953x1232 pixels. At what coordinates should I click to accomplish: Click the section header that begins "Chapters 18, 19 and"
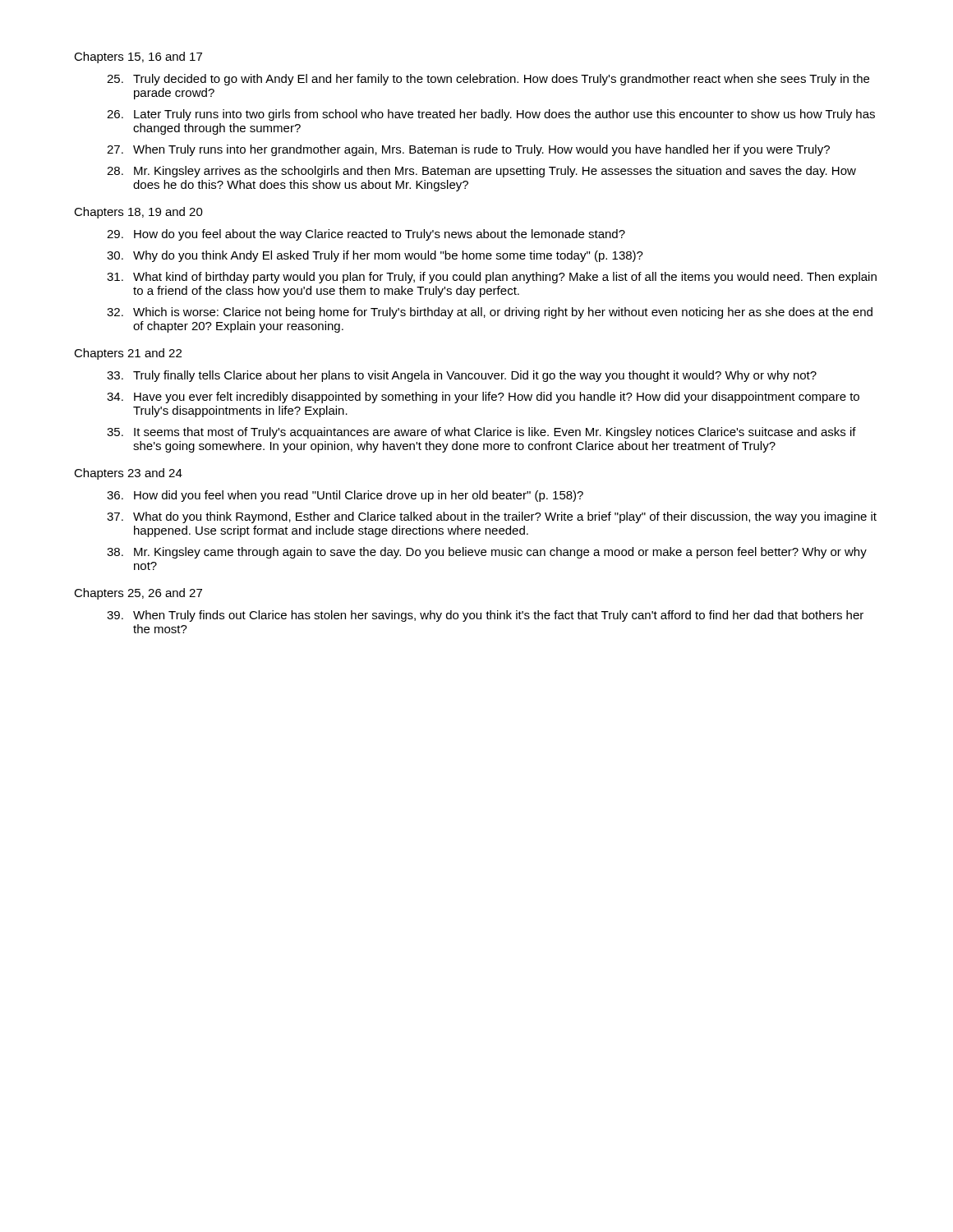tap(138, 211)
